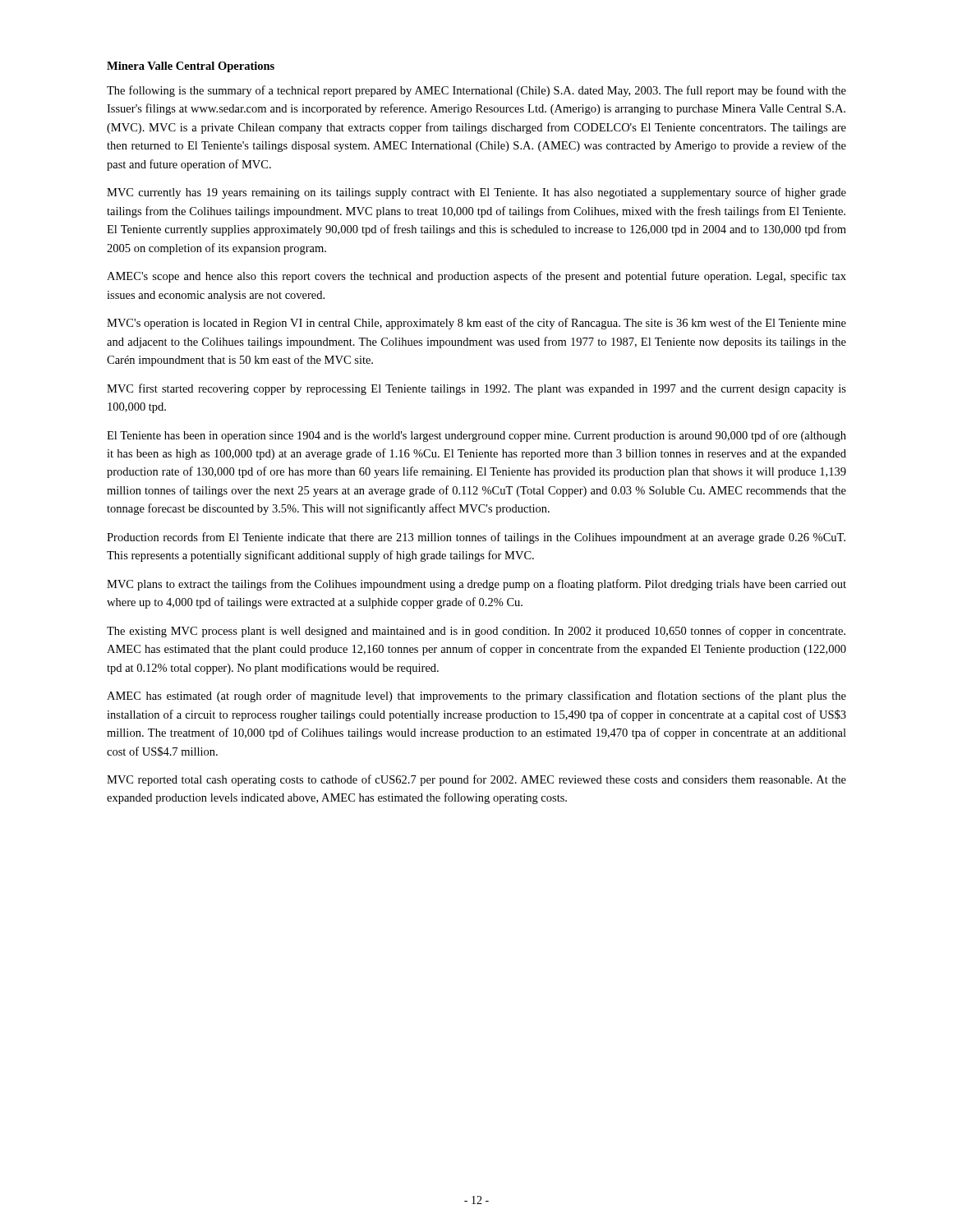The image size is (953, 1232).
Task: Locate the text block that says "Production records from El Teniente"
Action: pyautogui.click(x=476, y=546)
